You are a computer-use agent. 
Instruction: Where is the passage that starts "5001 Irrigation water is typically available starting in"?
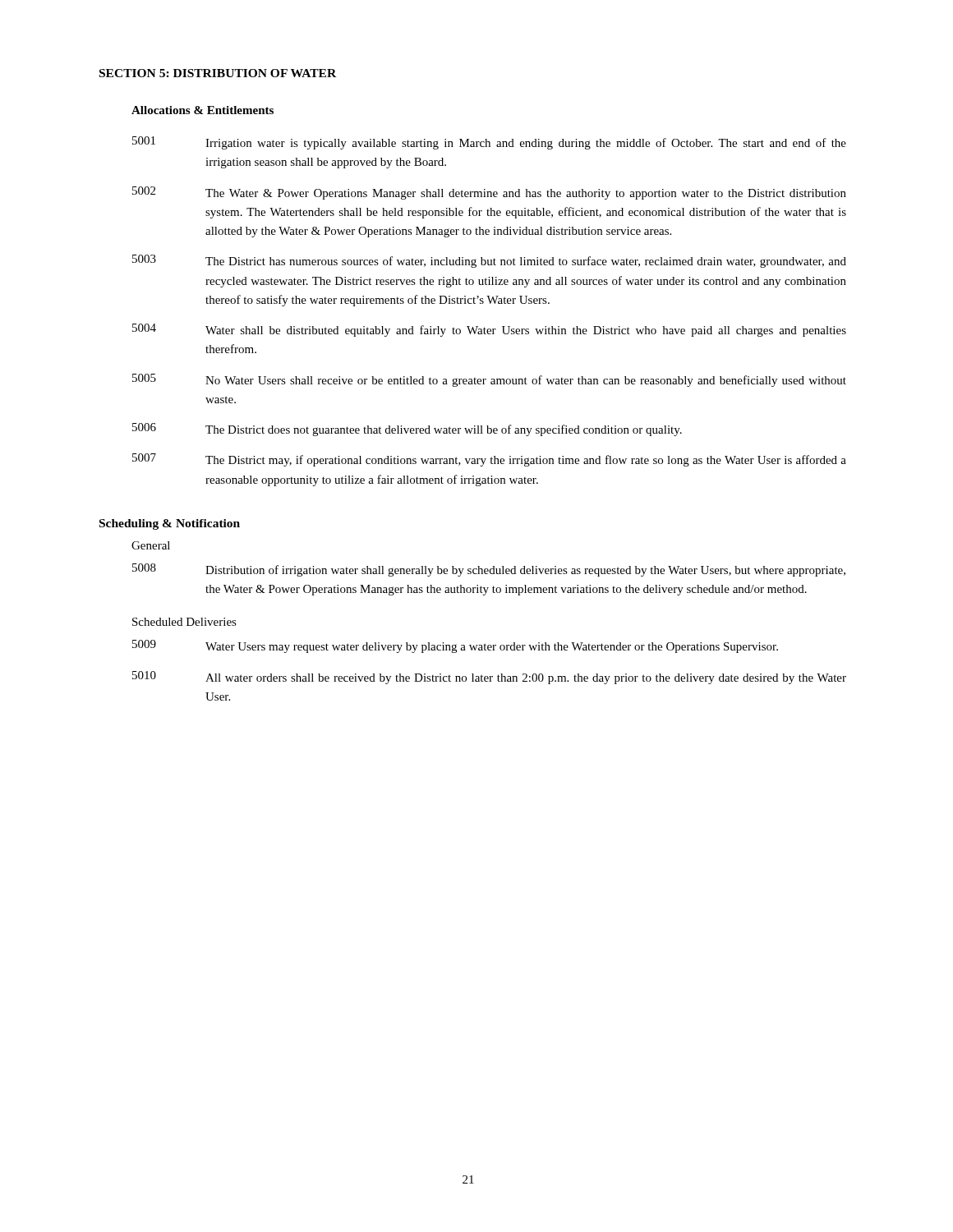pos(489,153)
